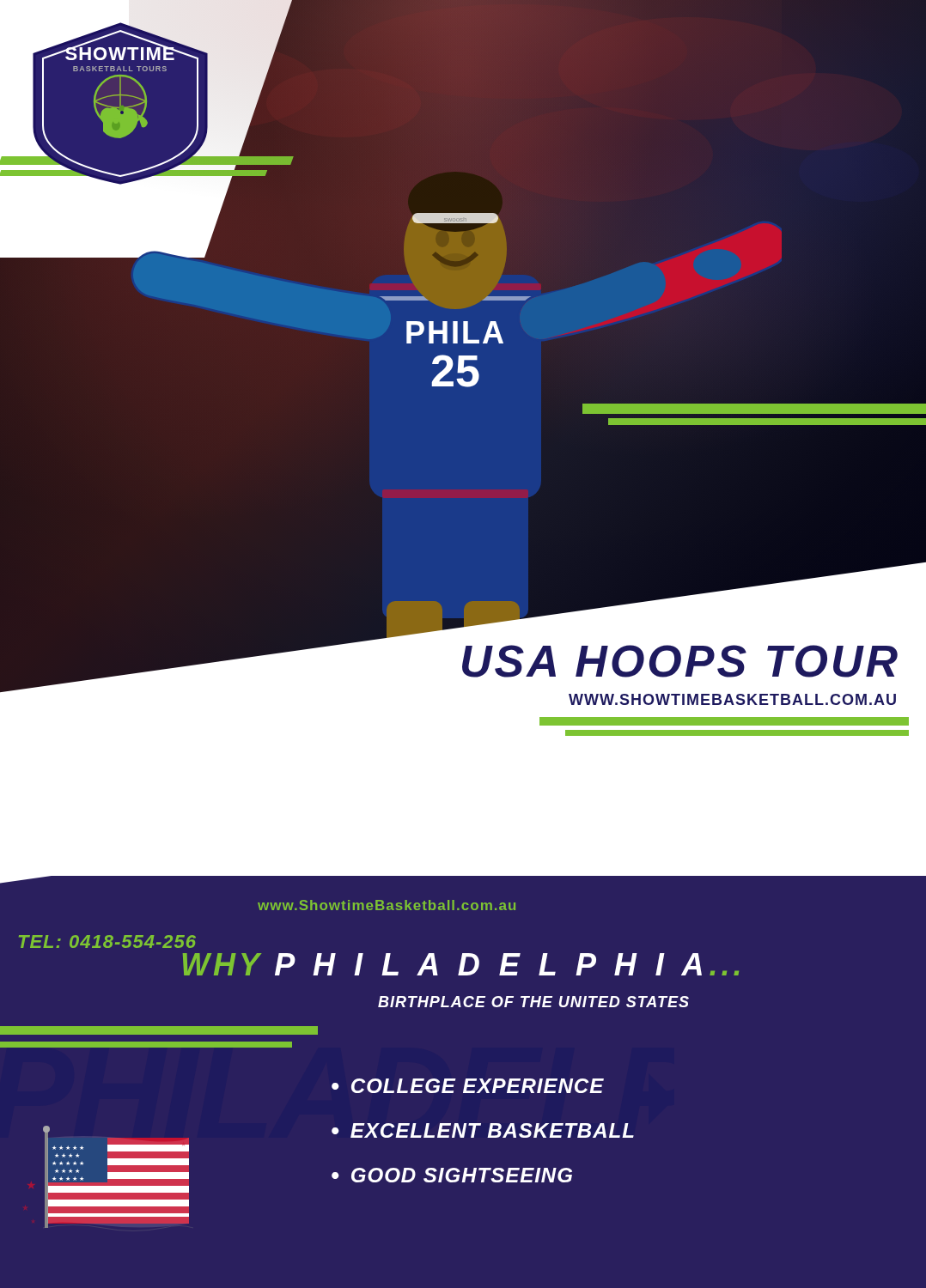Find the photo
926x1288 pixels.
455,356
